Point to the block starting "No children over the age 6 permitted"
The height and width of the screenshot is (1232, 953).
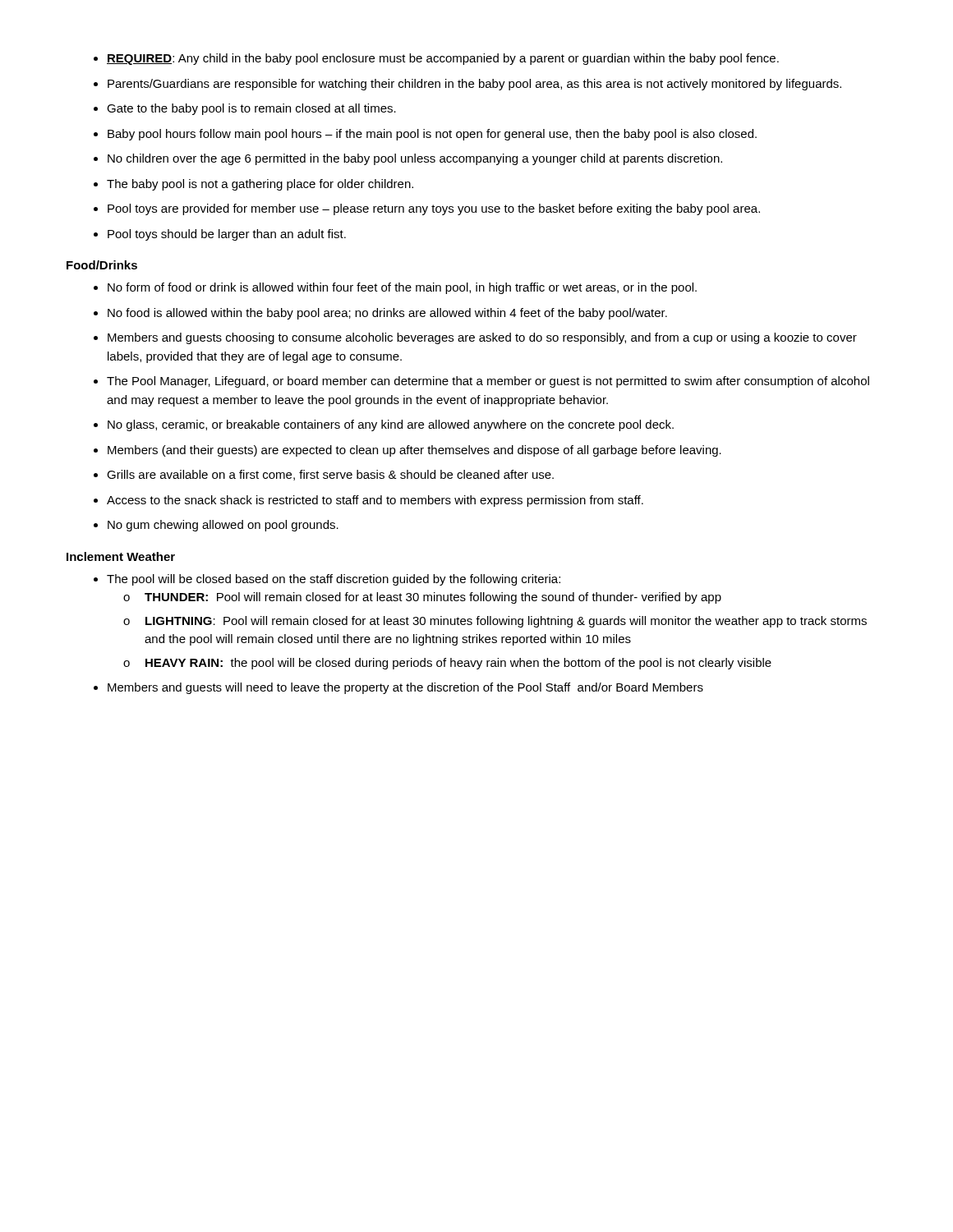(485, 159)
